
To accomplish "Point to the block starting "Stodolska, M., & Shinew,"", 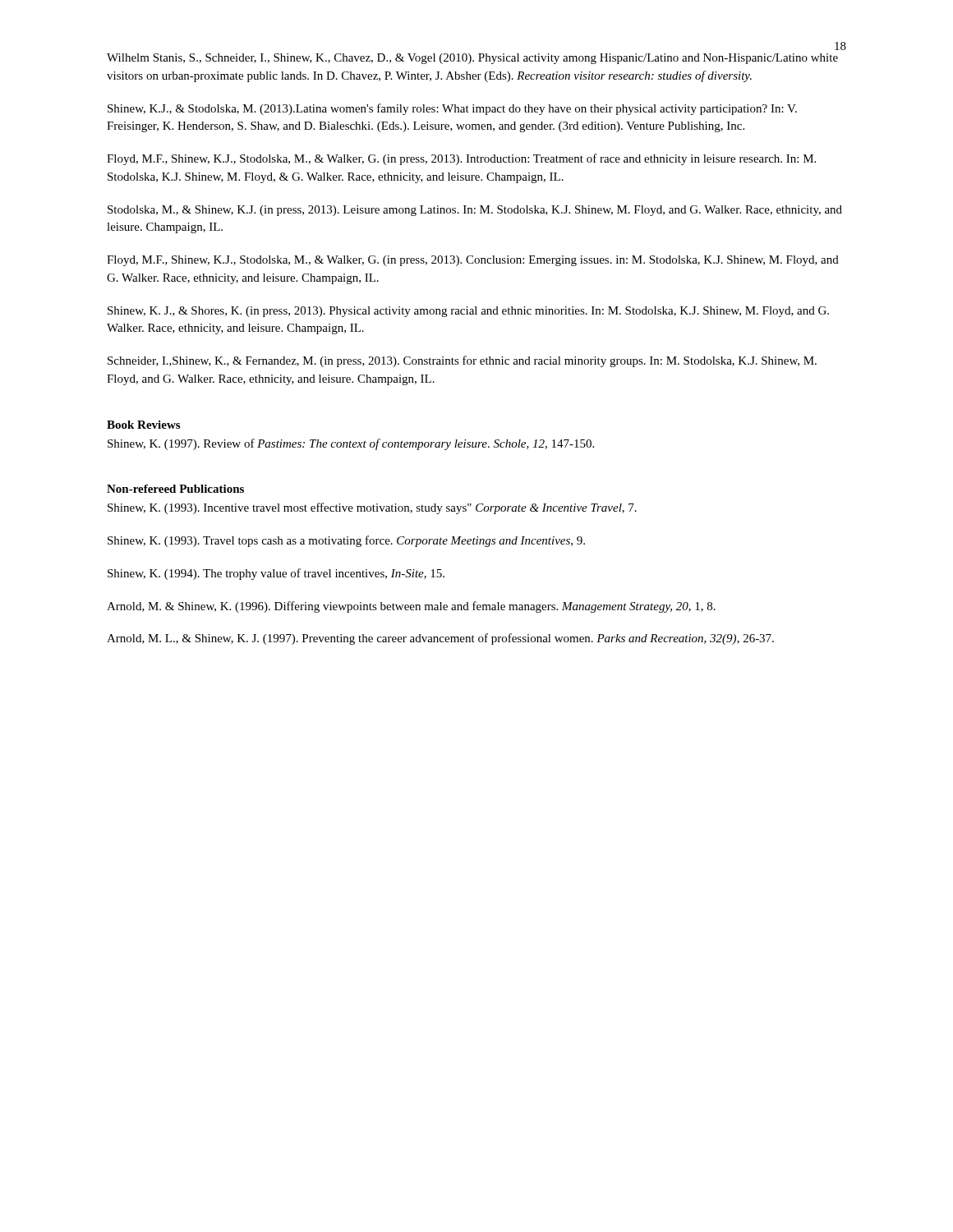I will pyautogui.click(x=474, y=218).
